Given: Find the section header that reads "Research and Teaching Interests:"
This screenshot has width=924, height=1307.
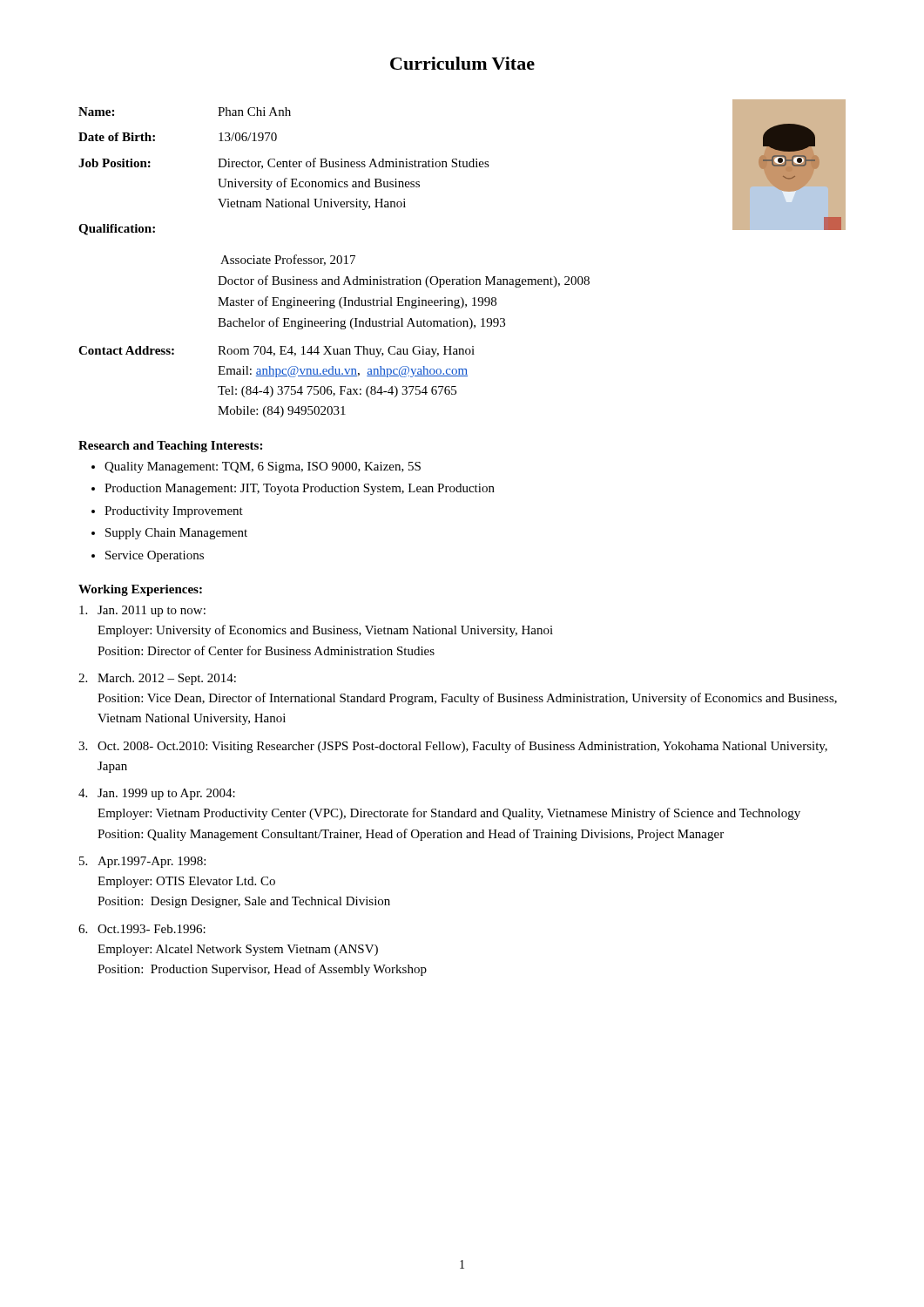Looking at the screenshot, I should tap(171, 445).
